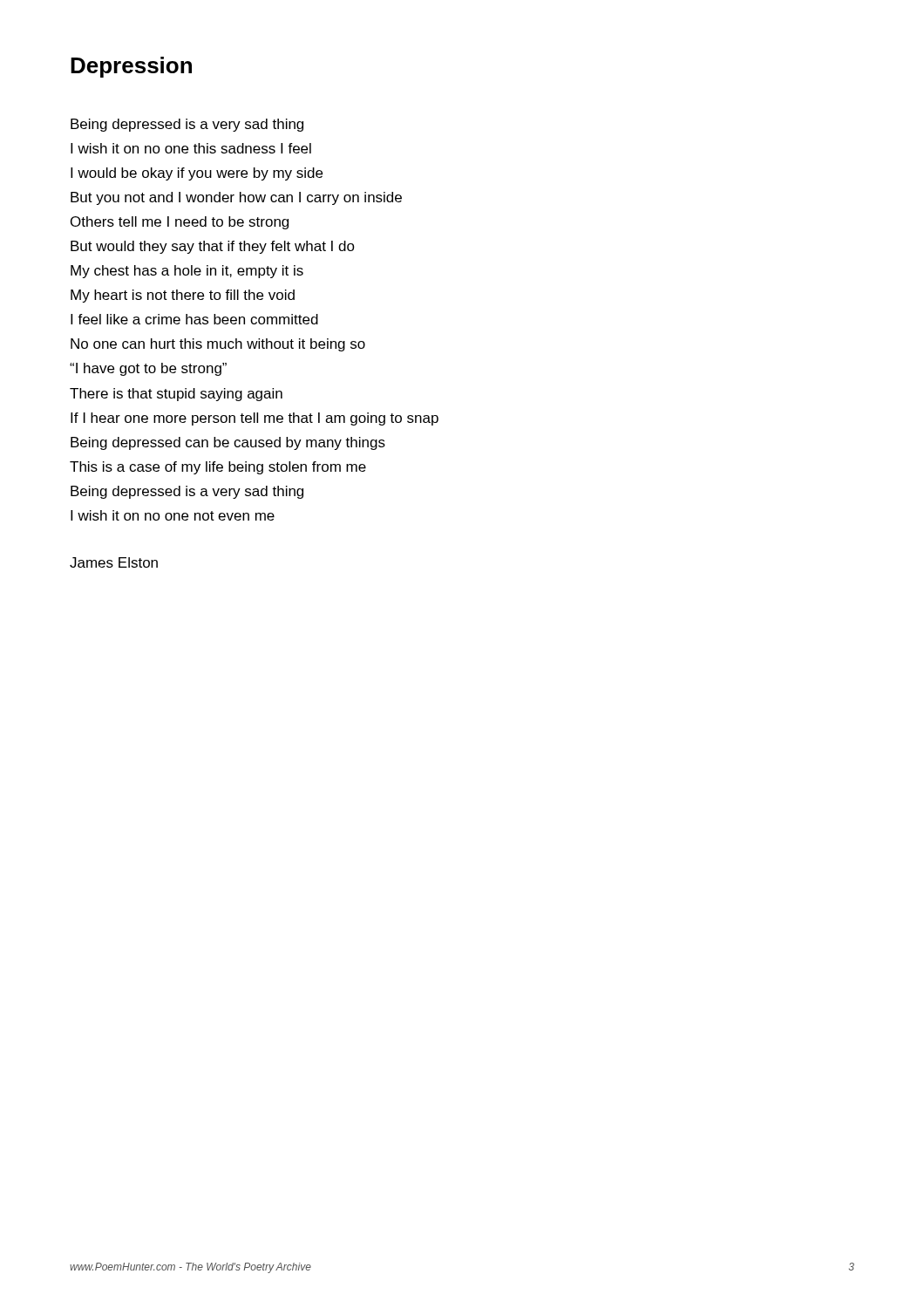Point to the block beginning "Being depressed is a"
This screenshot has height=1308, width=924.
coord(187,125)
